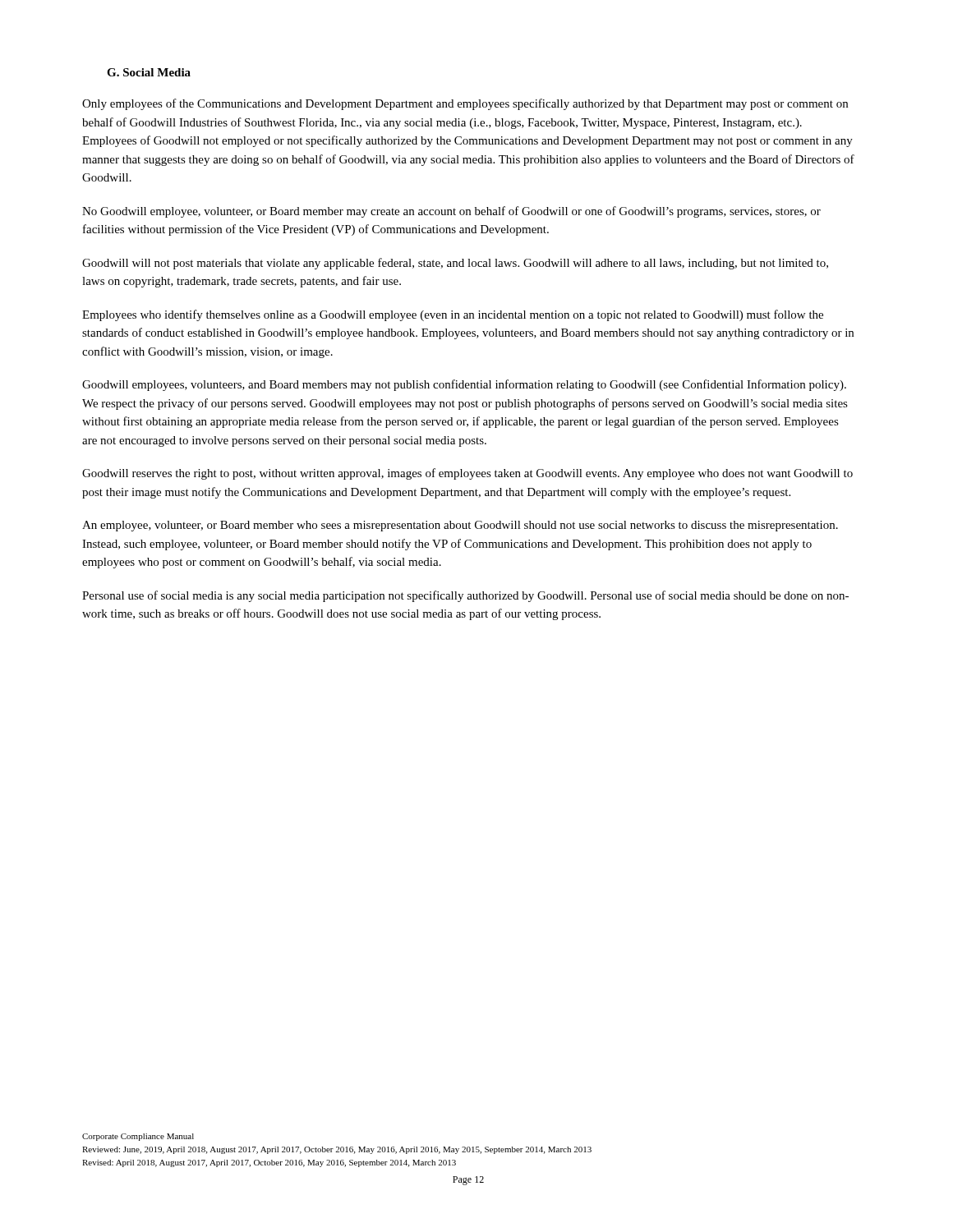The width and height of the screenshot is (953, 1232).
Task: Click on the text block that reads "Only employees of"
Action: tap(468, 140)
